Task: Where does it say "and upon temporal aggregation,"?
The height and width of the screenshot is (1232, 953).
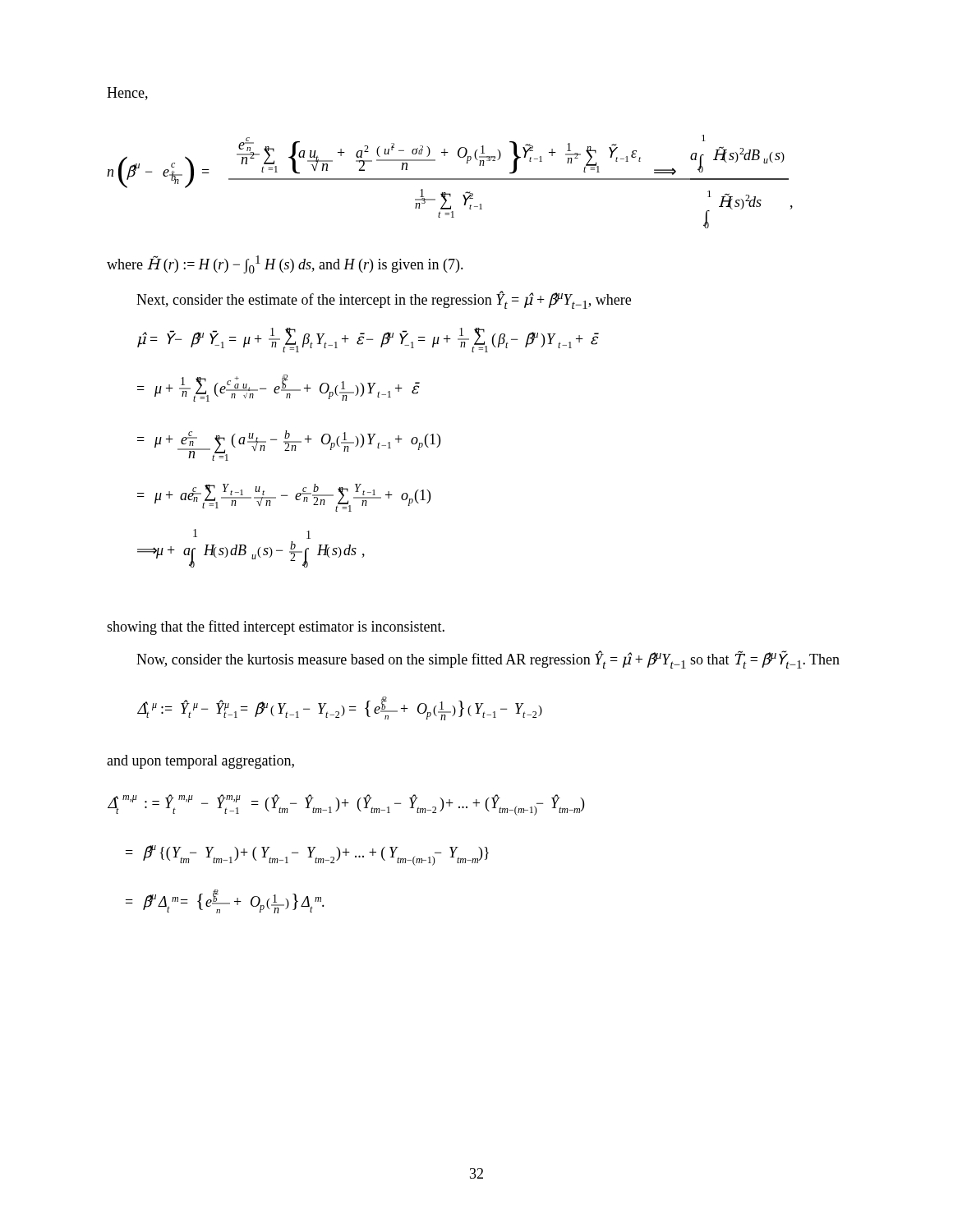Action: click(x=201, y=760)
